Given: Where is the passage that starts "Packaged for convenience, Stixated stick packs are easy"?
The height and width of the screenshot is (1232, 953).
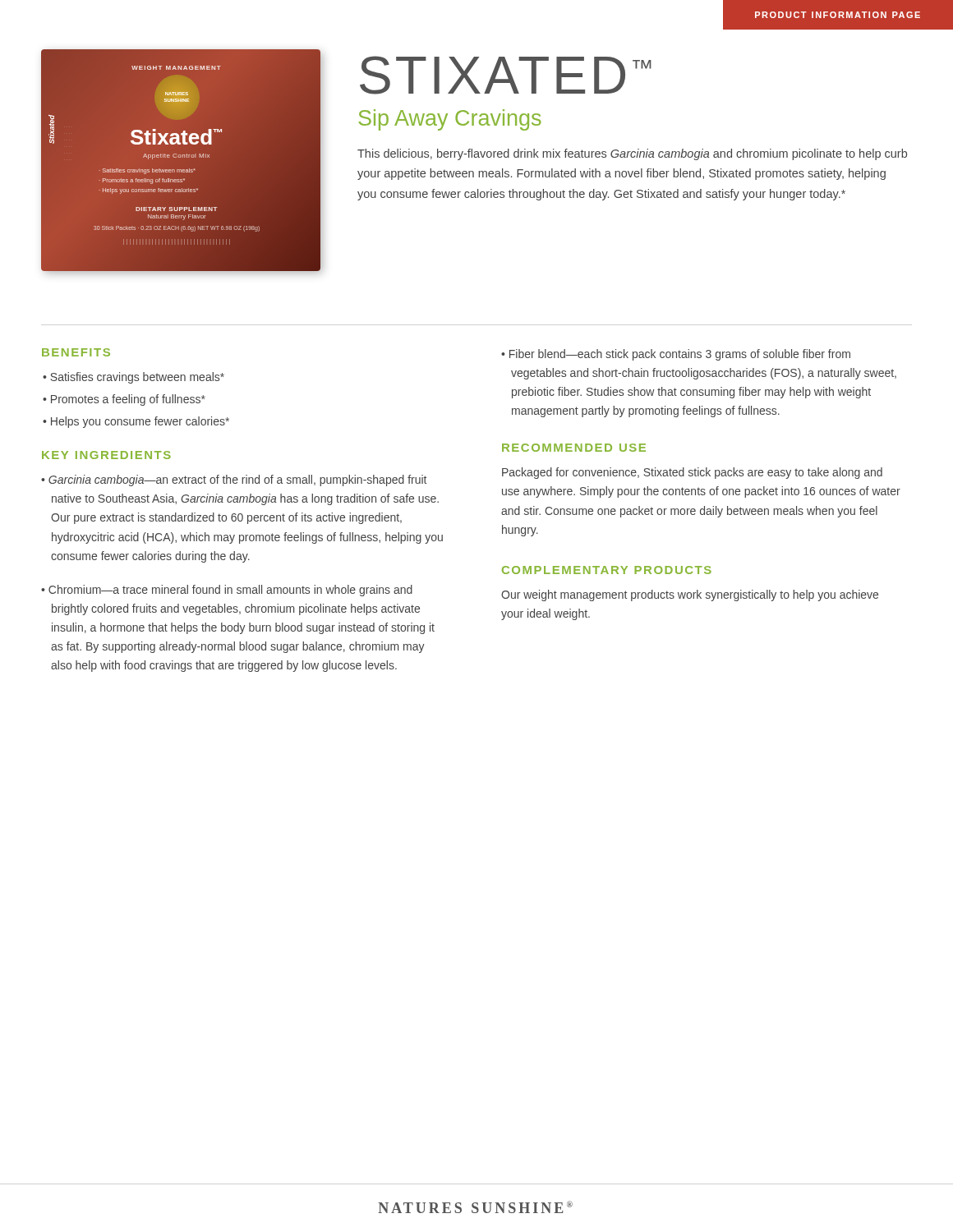Looking at the screenshot, I should pyautogui.click(x=701, y=501).
